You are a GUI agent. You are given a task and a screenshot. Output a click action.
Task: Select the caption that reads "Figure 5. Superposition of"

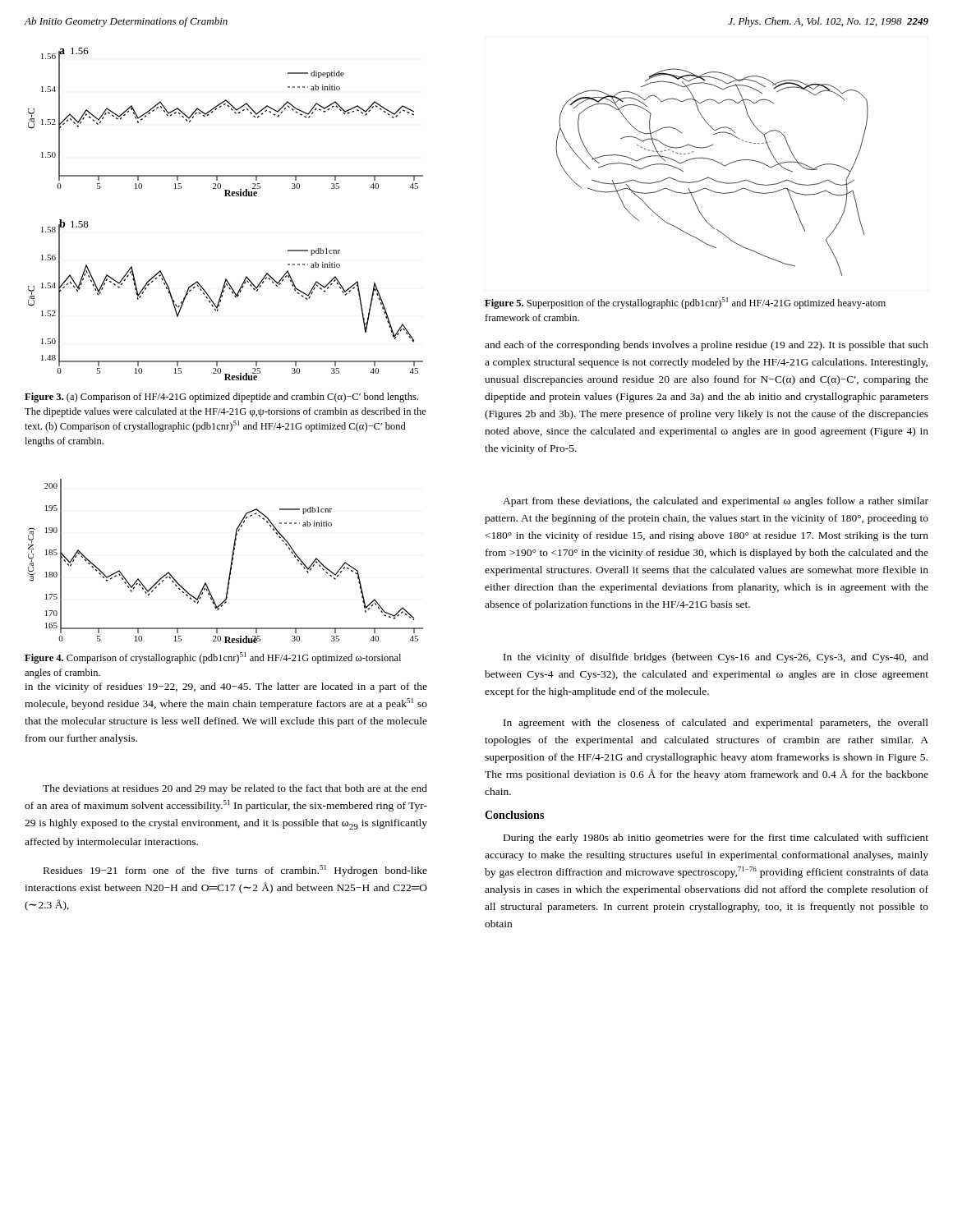coord(707,311)
